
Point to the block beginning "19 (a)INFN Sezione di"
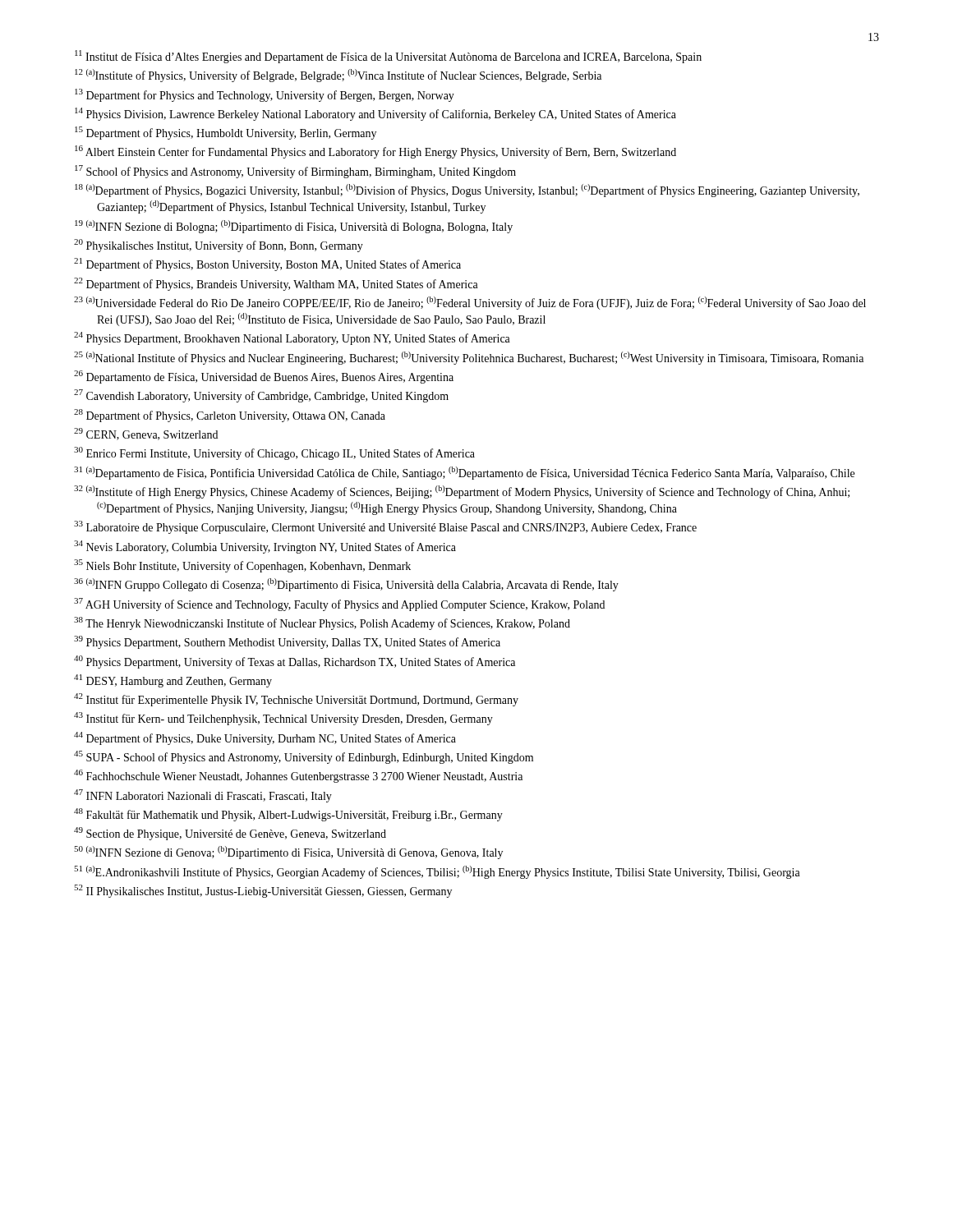tap(293, 226)
